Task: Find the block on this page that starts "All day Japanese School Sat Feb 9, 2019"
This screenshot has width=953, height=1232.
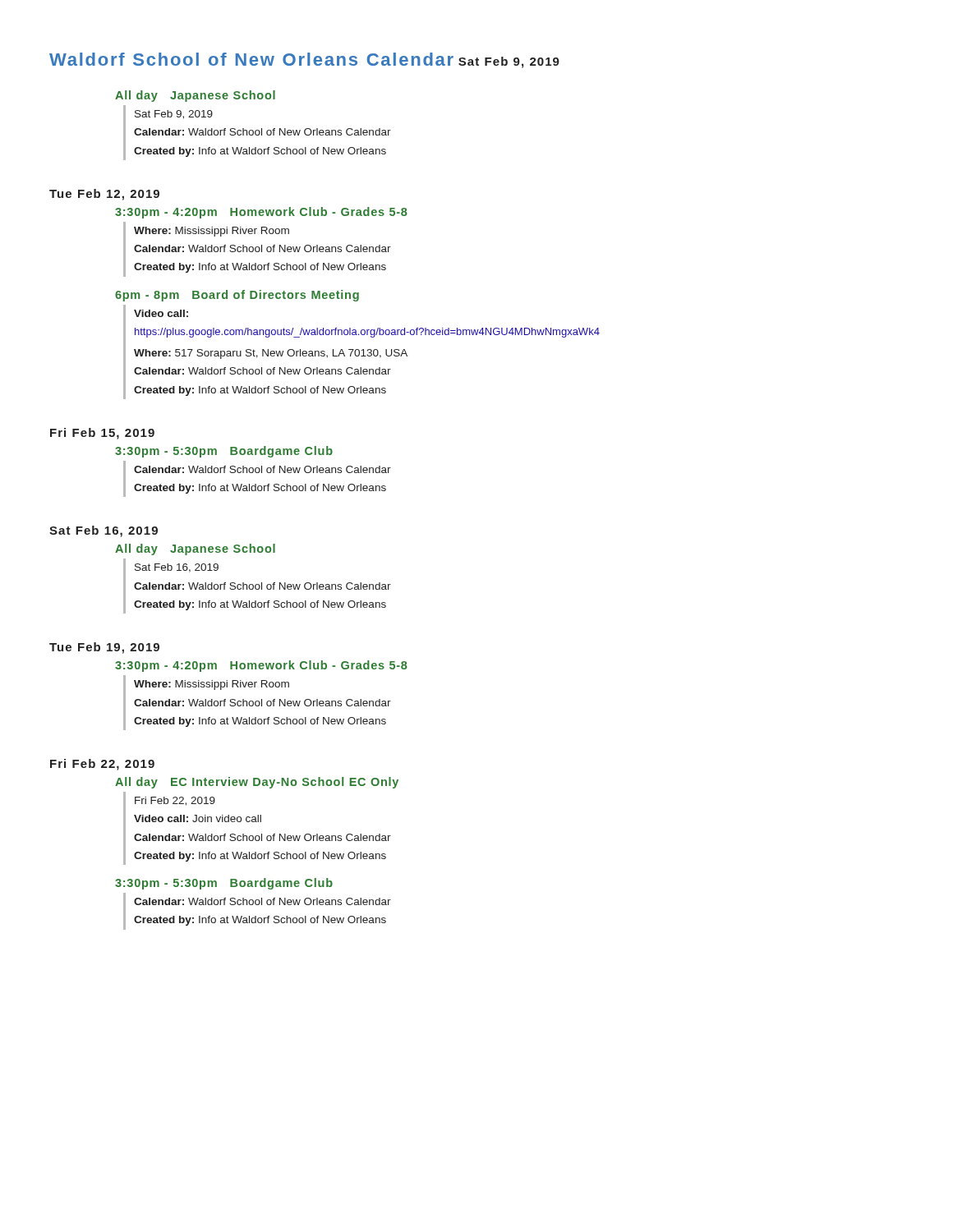Action: [x=195, y=96]
